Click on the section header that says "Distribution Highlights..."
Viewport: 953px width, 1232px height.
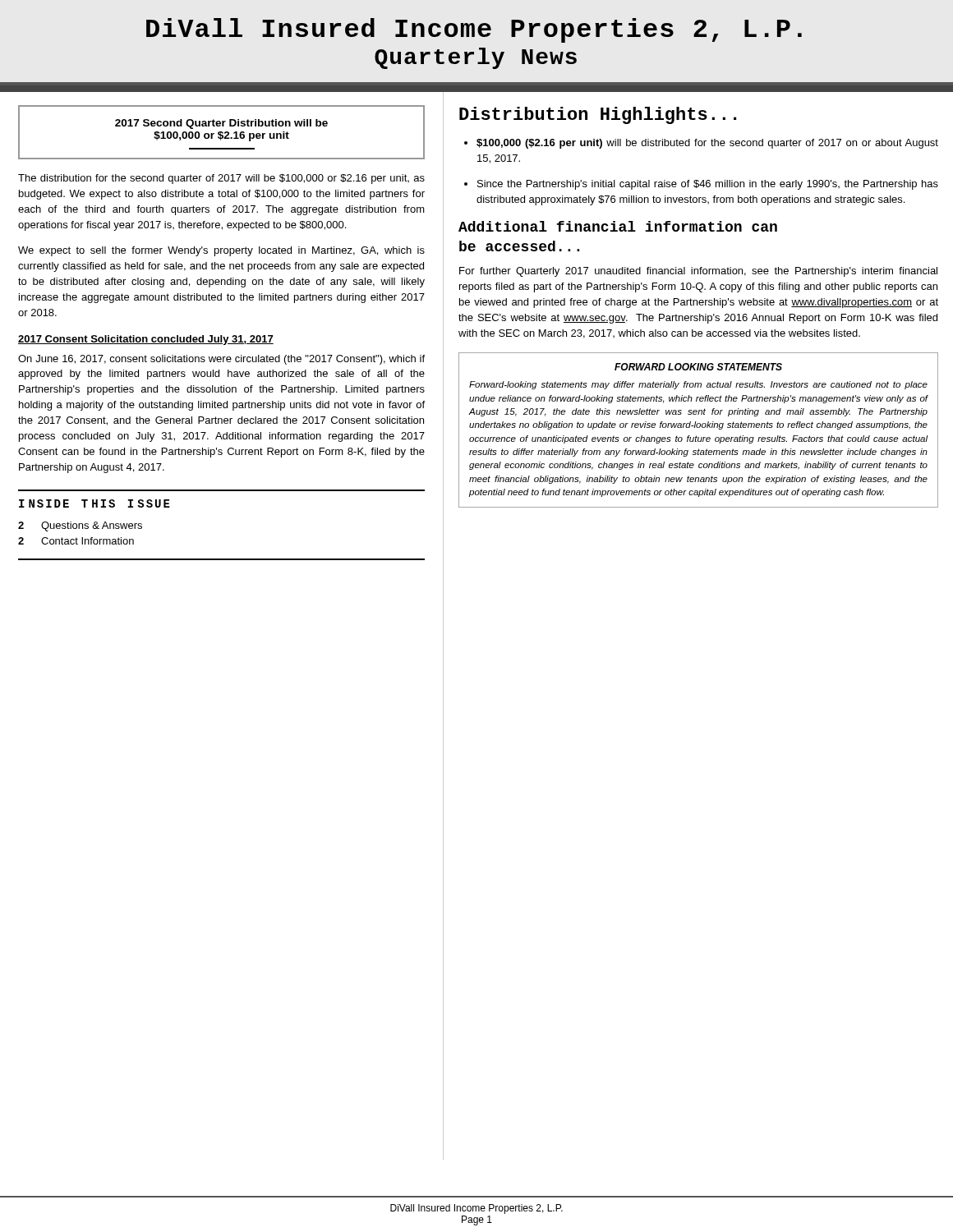tap(599, 115)
